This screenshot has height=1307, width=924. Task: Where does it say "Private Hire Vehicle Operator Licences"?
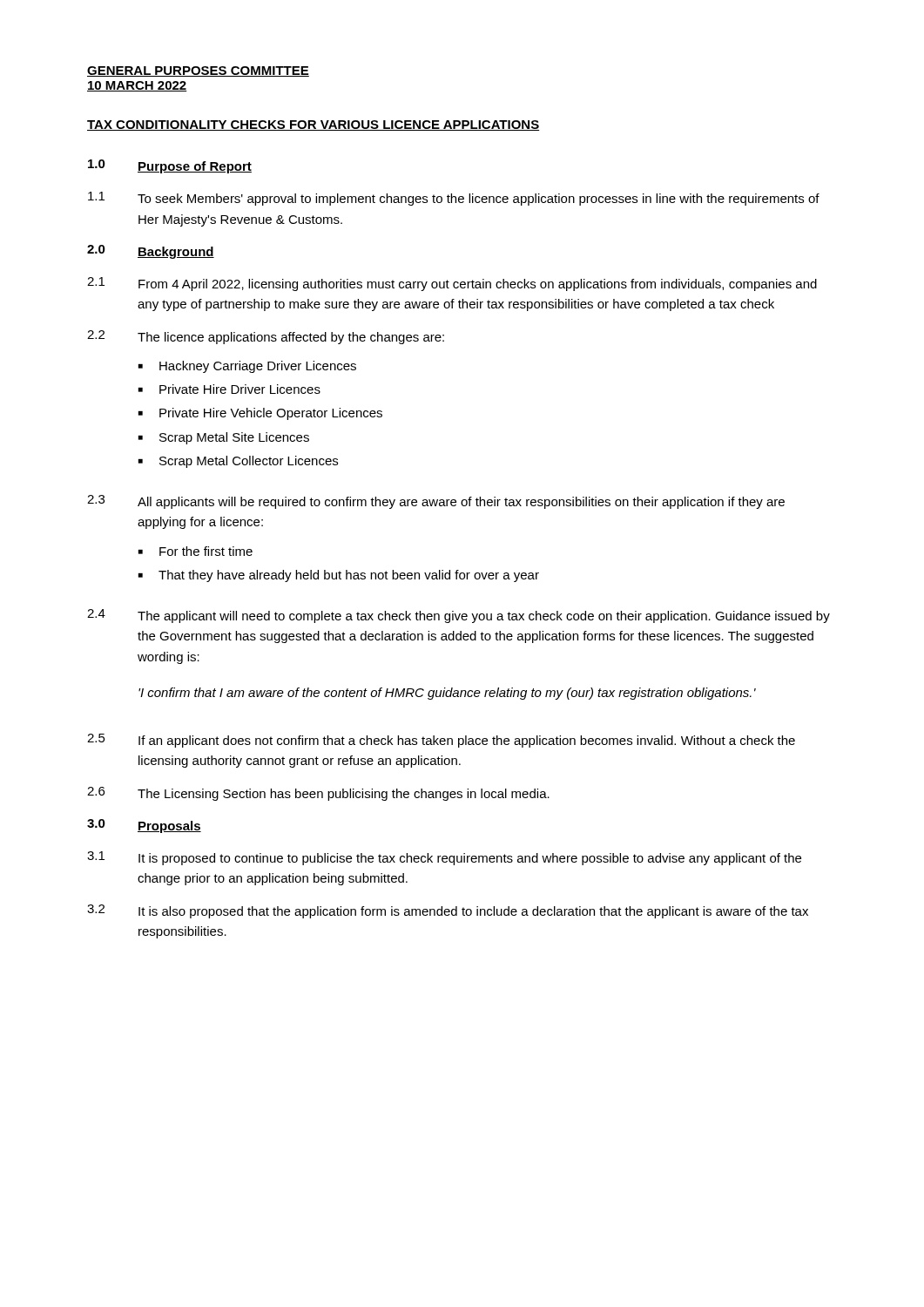tap(271, 413)
